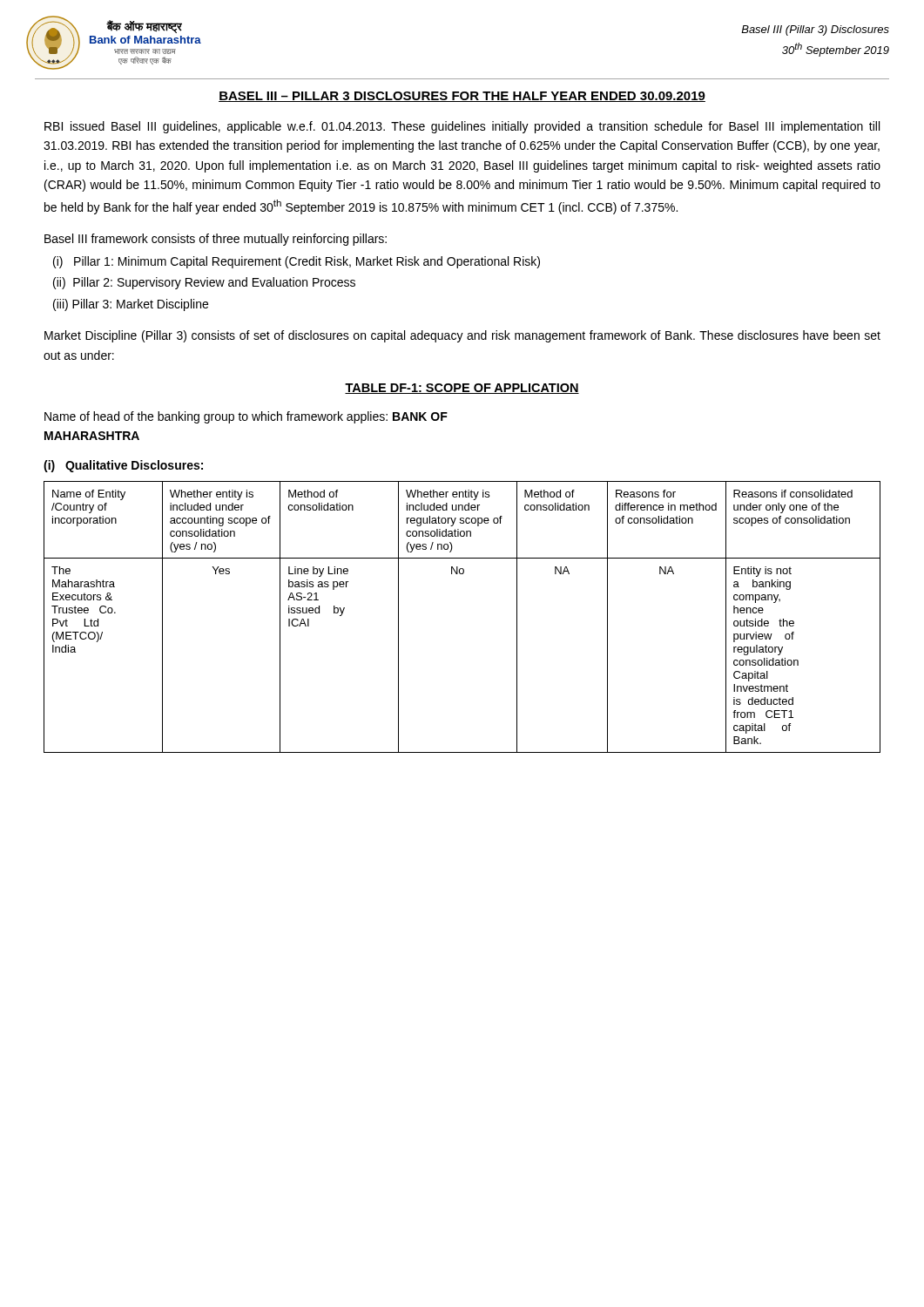Find the block on this page that starts "(i) Pillar 1: Minimum Capital"
Image resolution: width=924 pixels, height=1307 pixels.
pyautogui.click(x=297, y=261)
